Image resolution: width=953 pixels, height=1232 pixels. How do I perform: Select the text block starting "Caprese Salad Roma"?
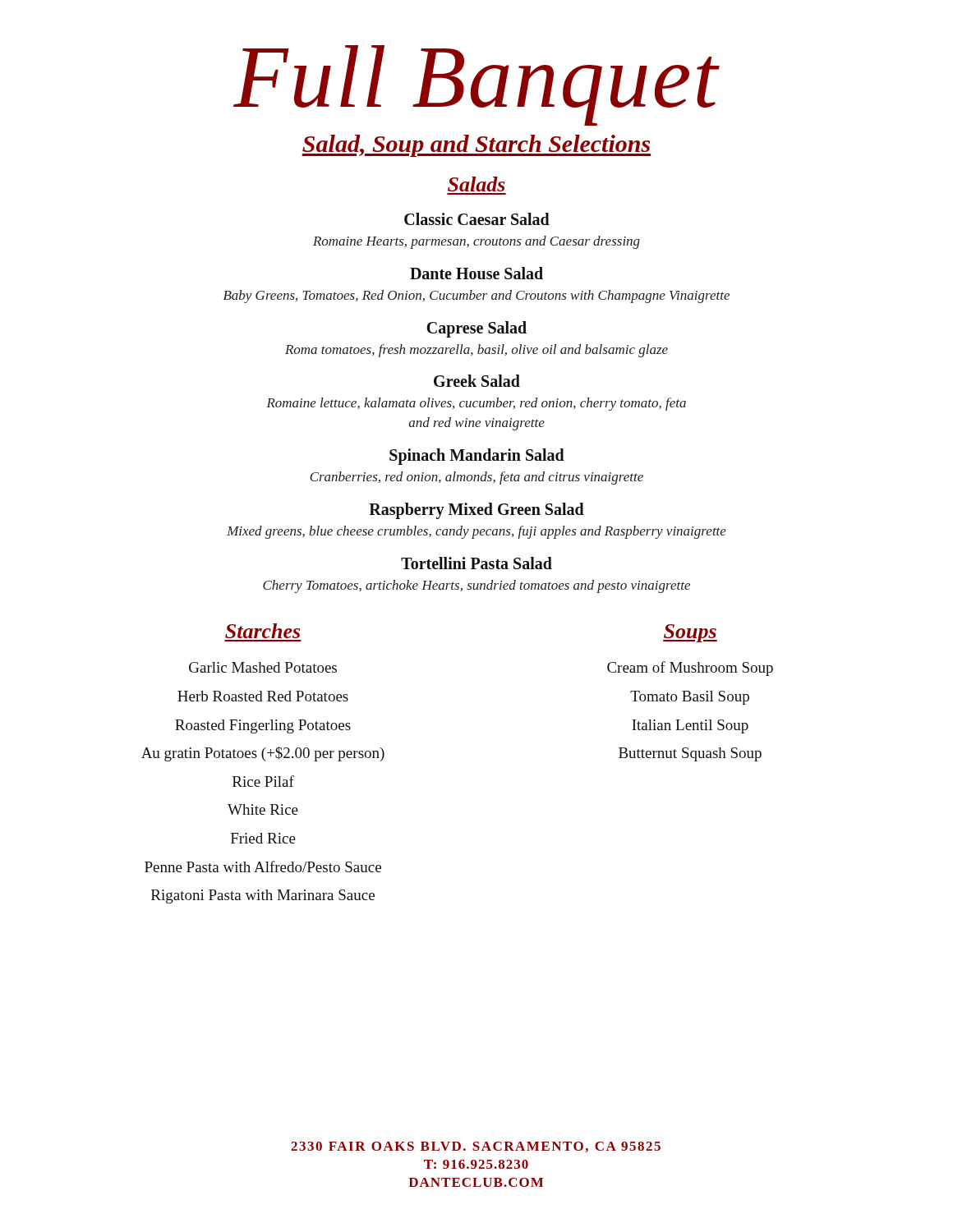point(476,338)
